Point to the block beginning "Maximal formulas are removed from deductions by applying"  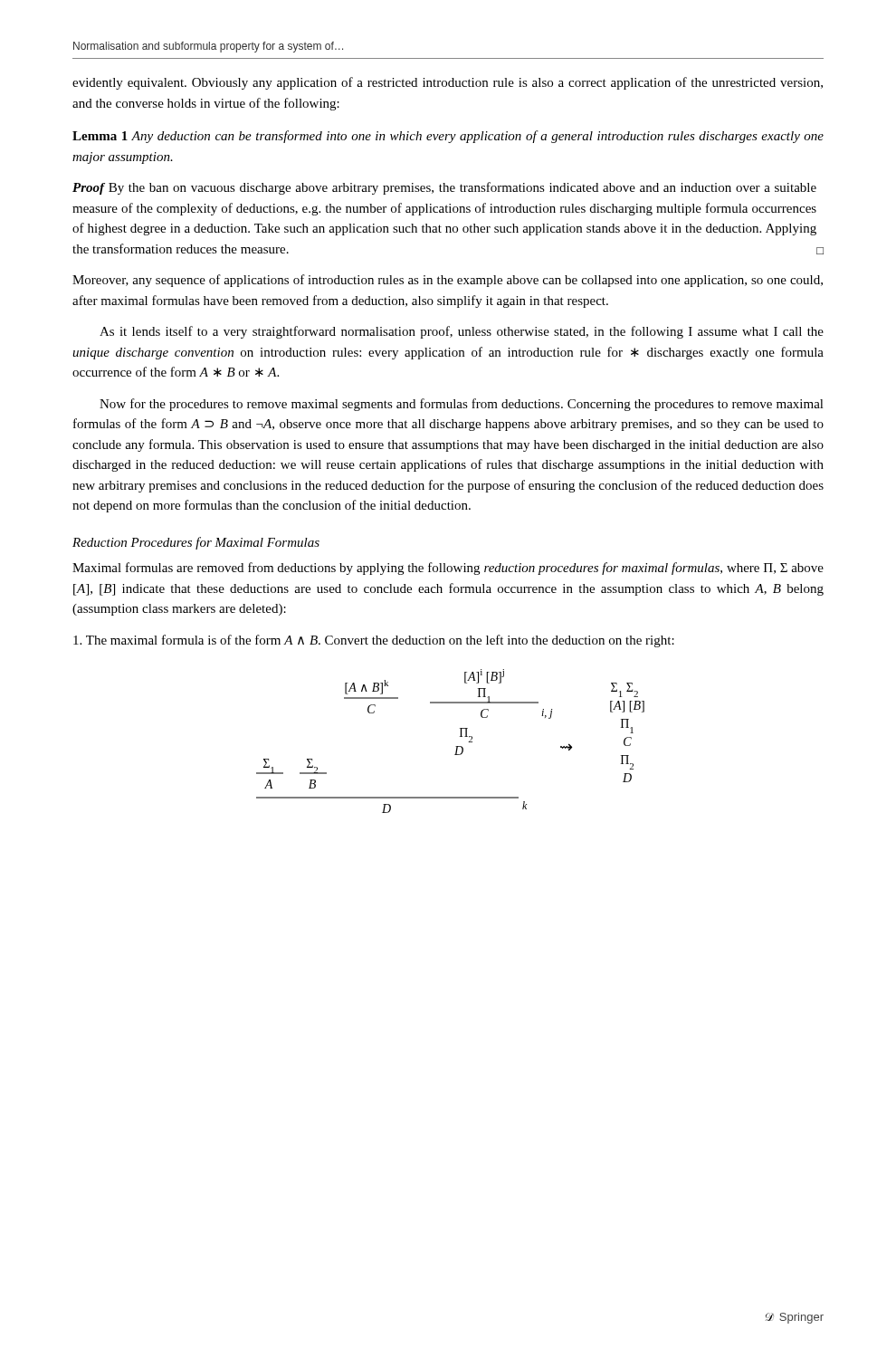(448, 588)
